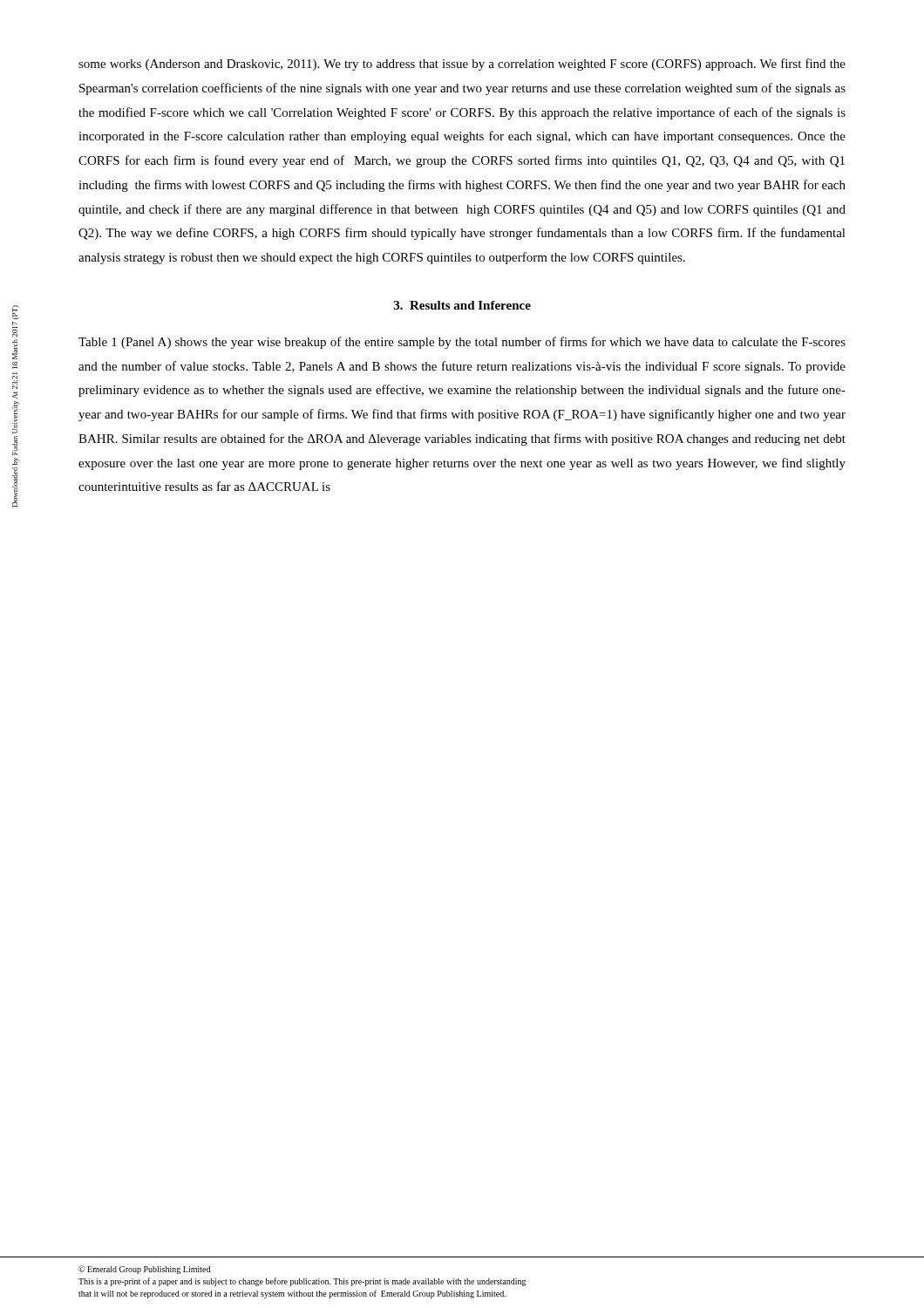Locate a section header

(462, 305)
